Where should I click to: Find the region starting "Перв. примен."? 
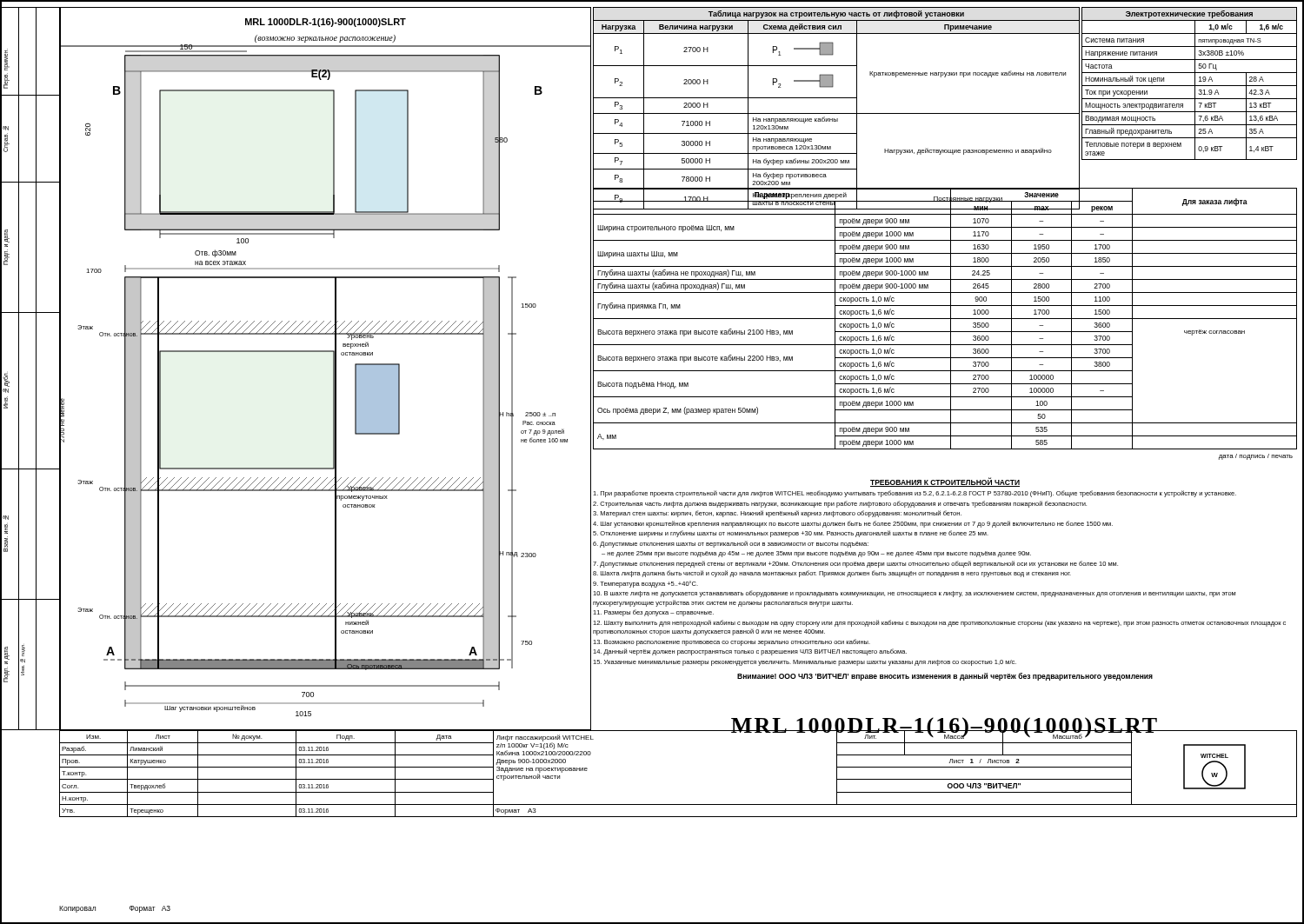coord(6,69)
